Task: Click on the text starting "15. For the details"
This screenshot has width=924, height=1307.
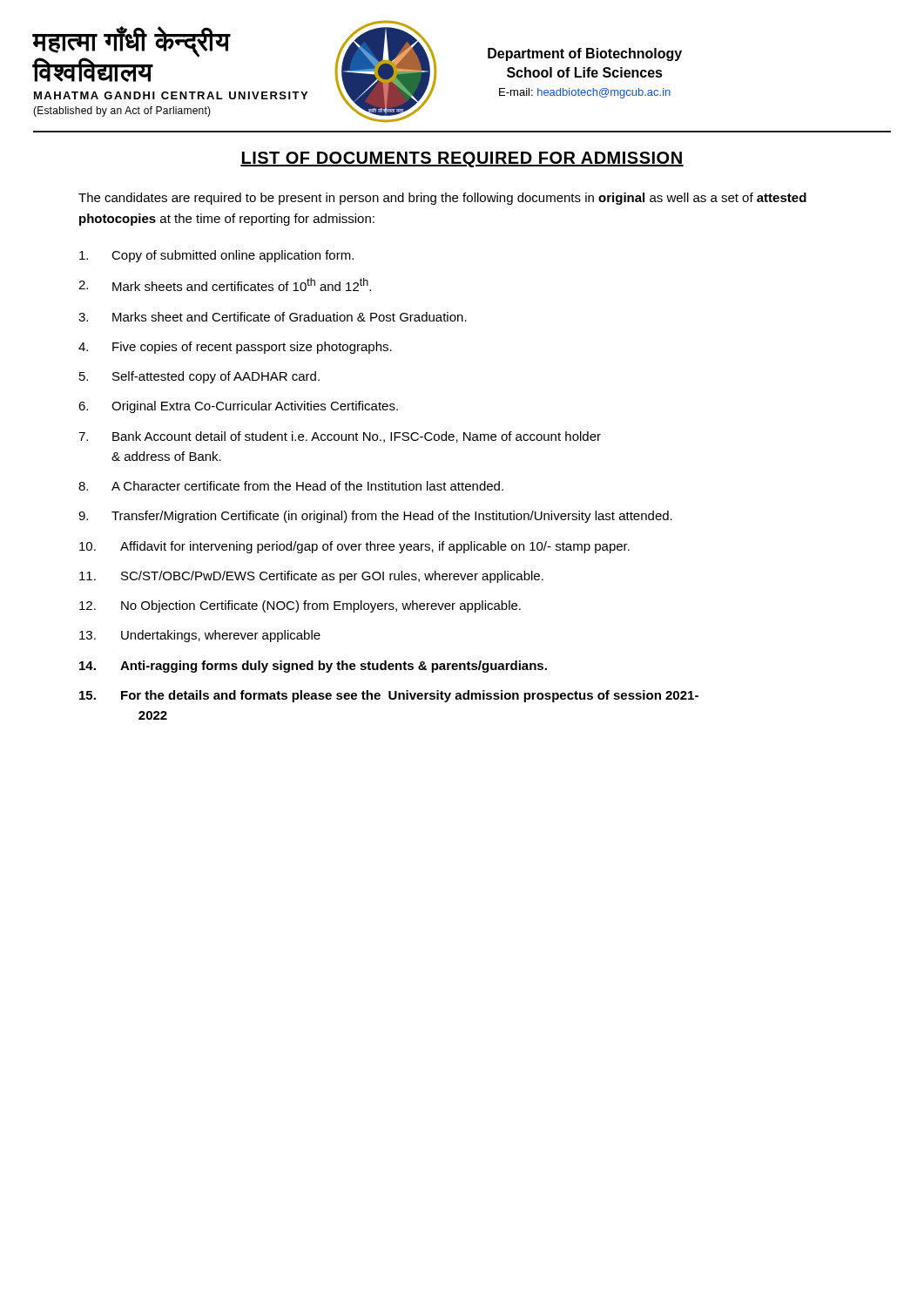Action: pyautogui.click(x=462, y=705)
